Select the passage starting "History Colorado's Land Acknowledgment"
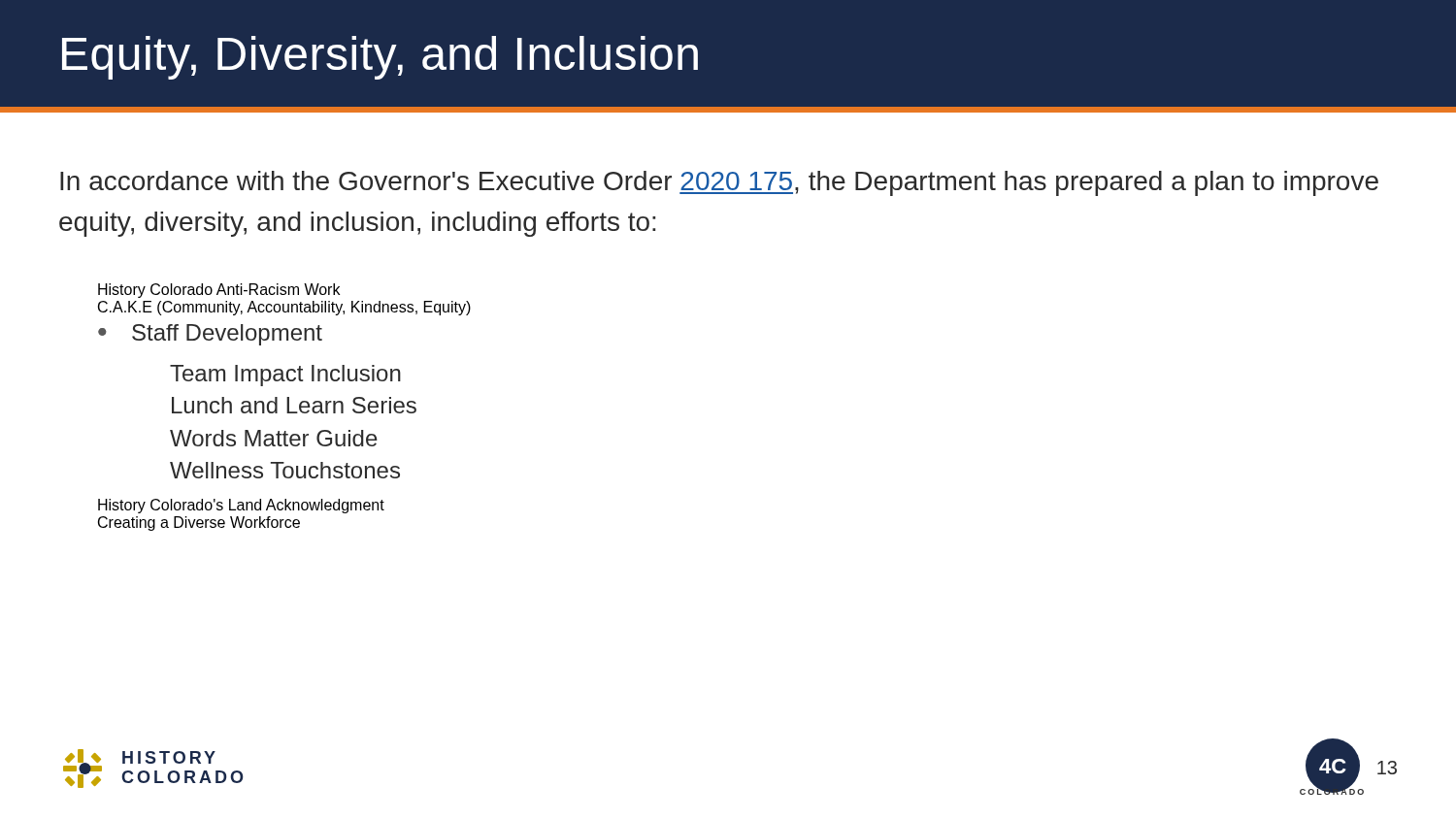The image size is (1456, 819). click(241, 506)
